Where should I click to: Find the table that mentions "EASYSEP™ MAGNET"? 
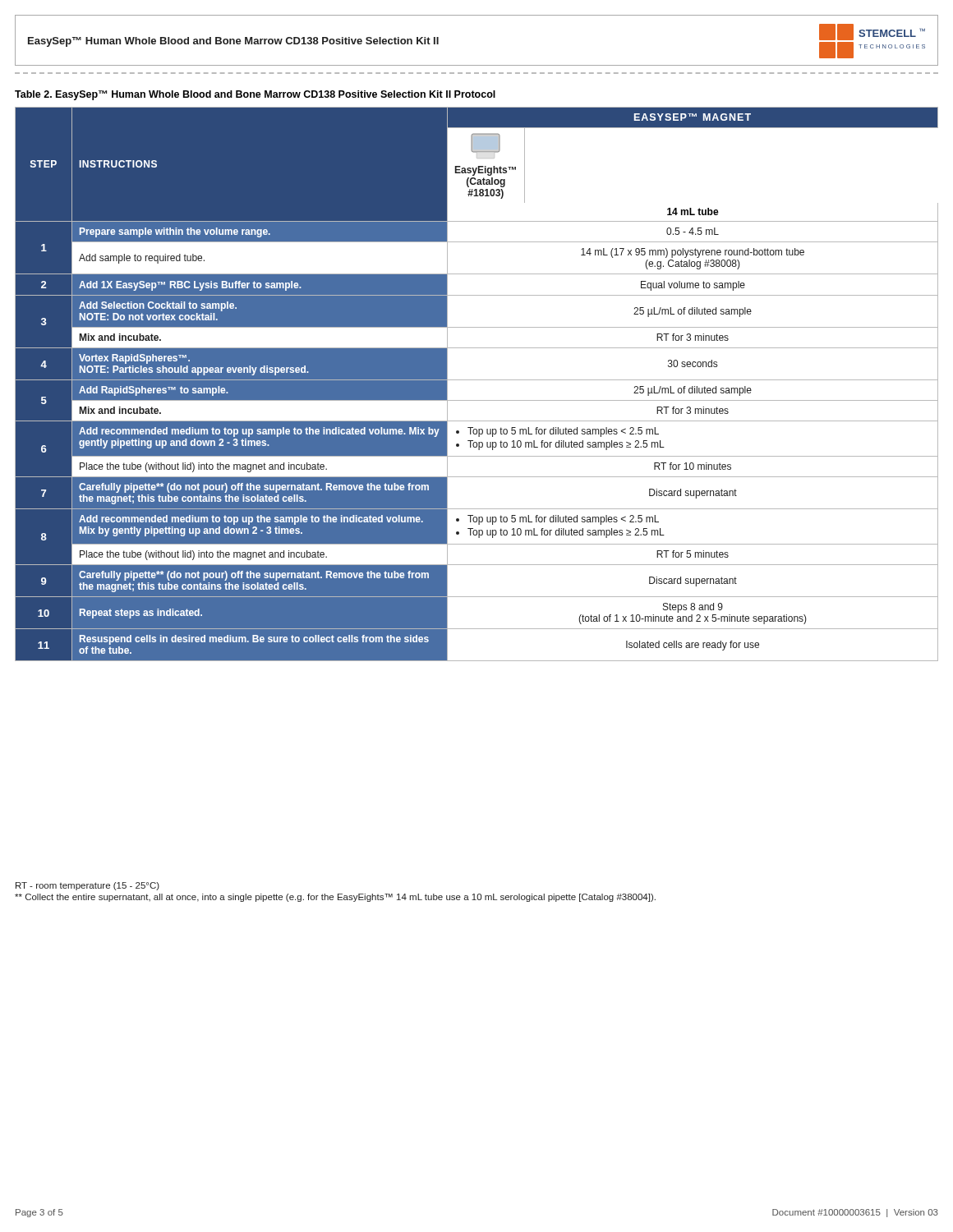476,384
